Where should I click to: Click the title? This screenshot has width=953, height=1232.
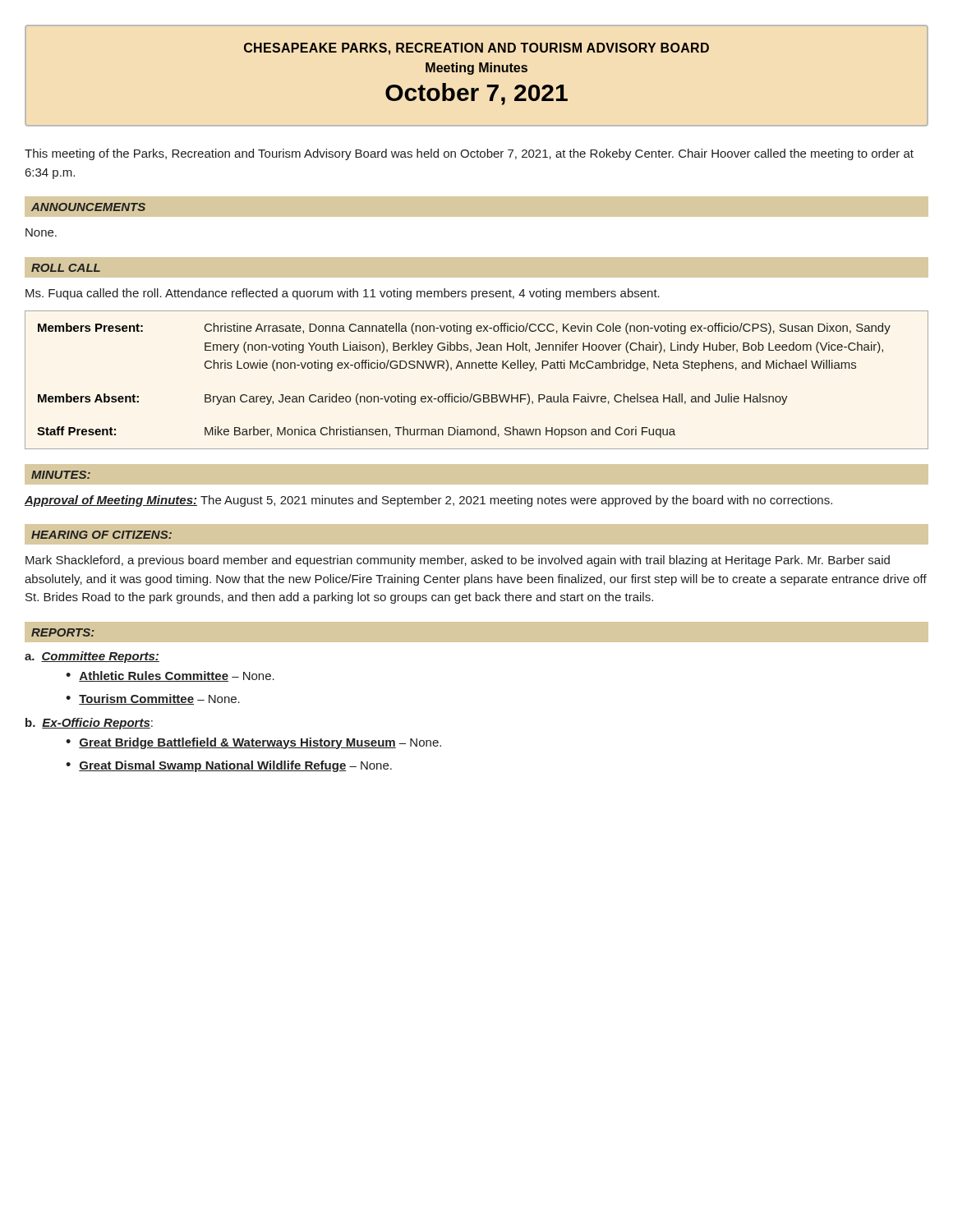pos(476,76)
